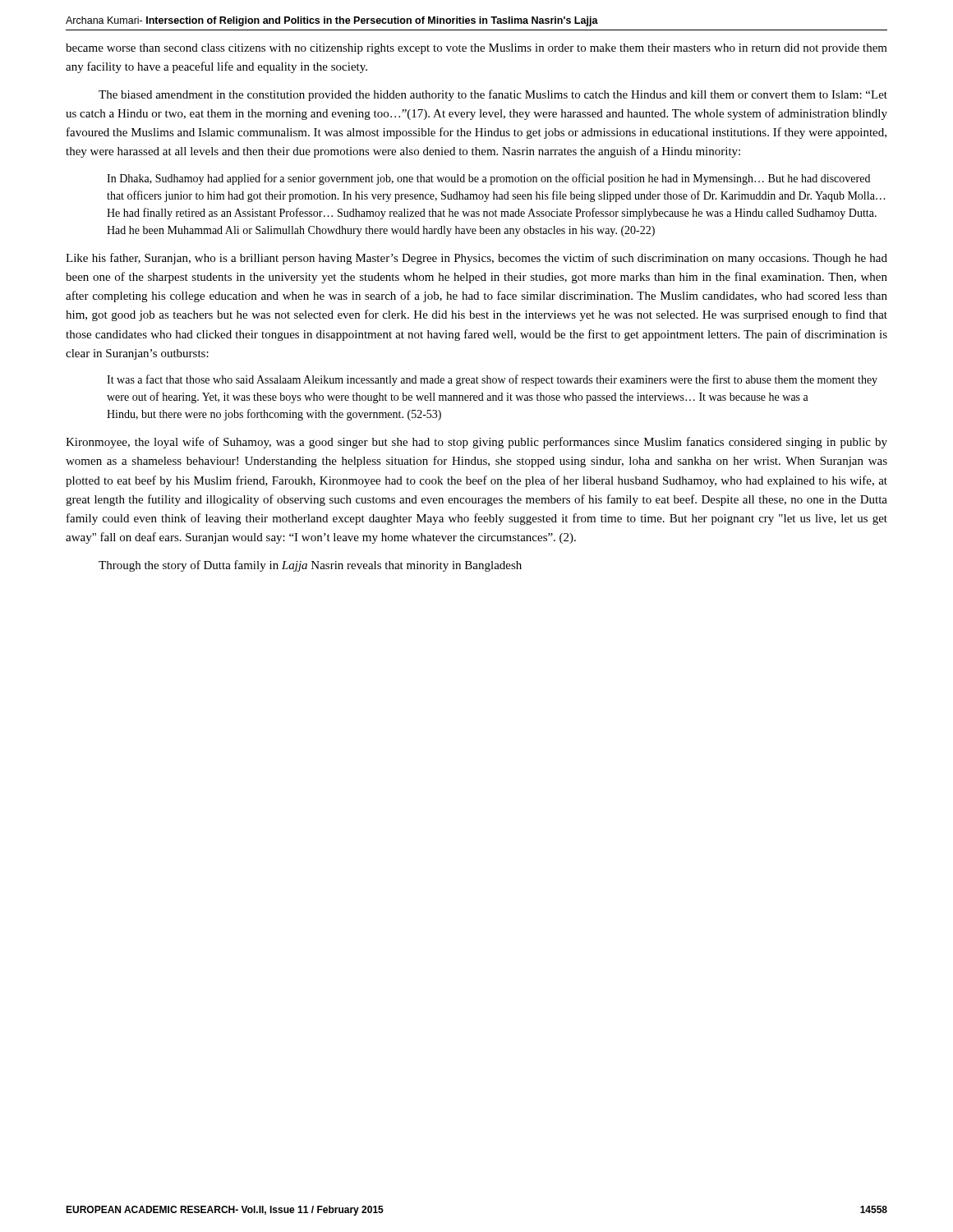The image size is (953, 1232).
Task: Click the passage that begins "In Dhaka, Sudhamoy"
Action: tap(497, 204)
